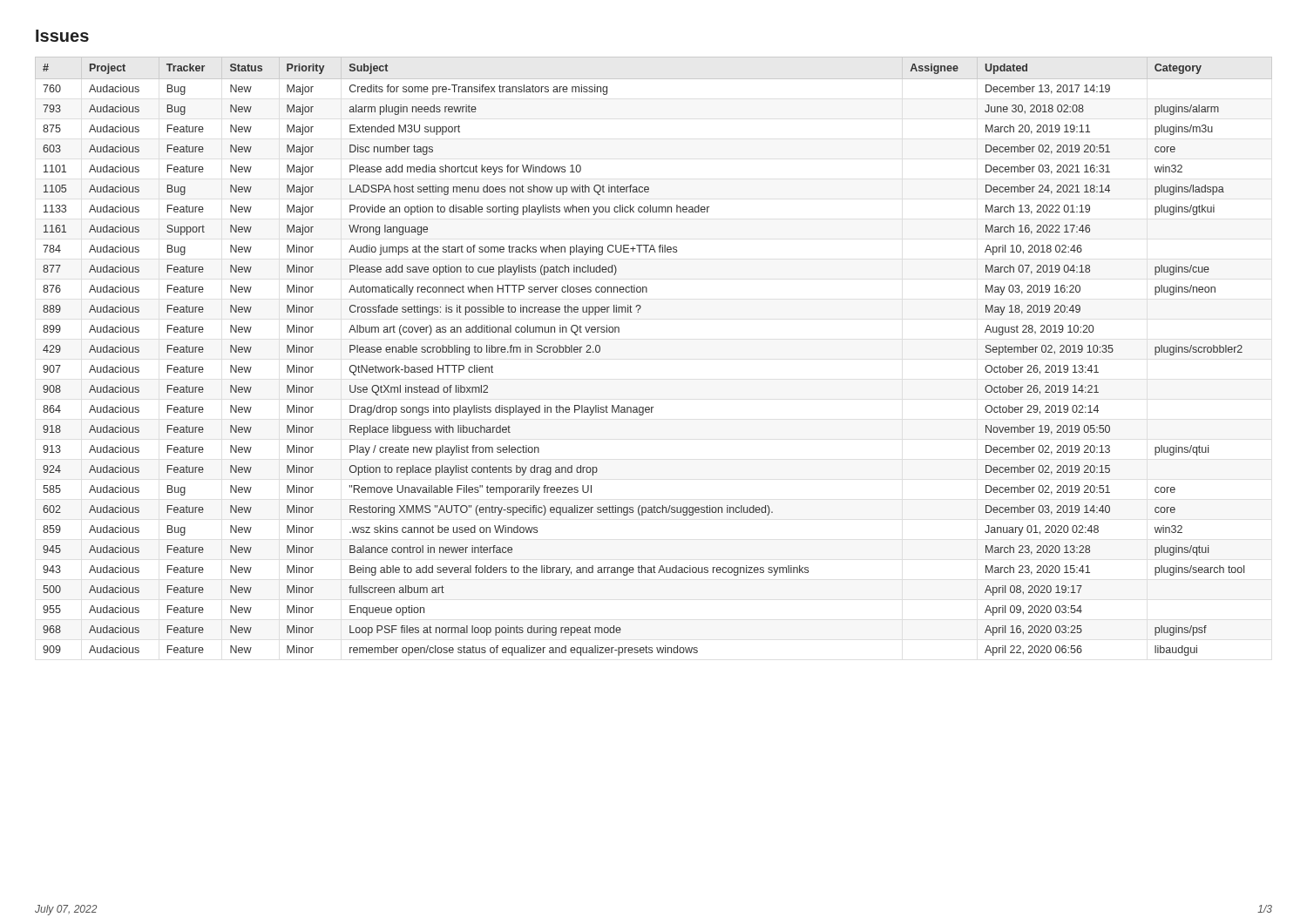Locate the table with the text "April 10, 2018"
This screenshot has width=1307, height=924.
coord(654,358)
